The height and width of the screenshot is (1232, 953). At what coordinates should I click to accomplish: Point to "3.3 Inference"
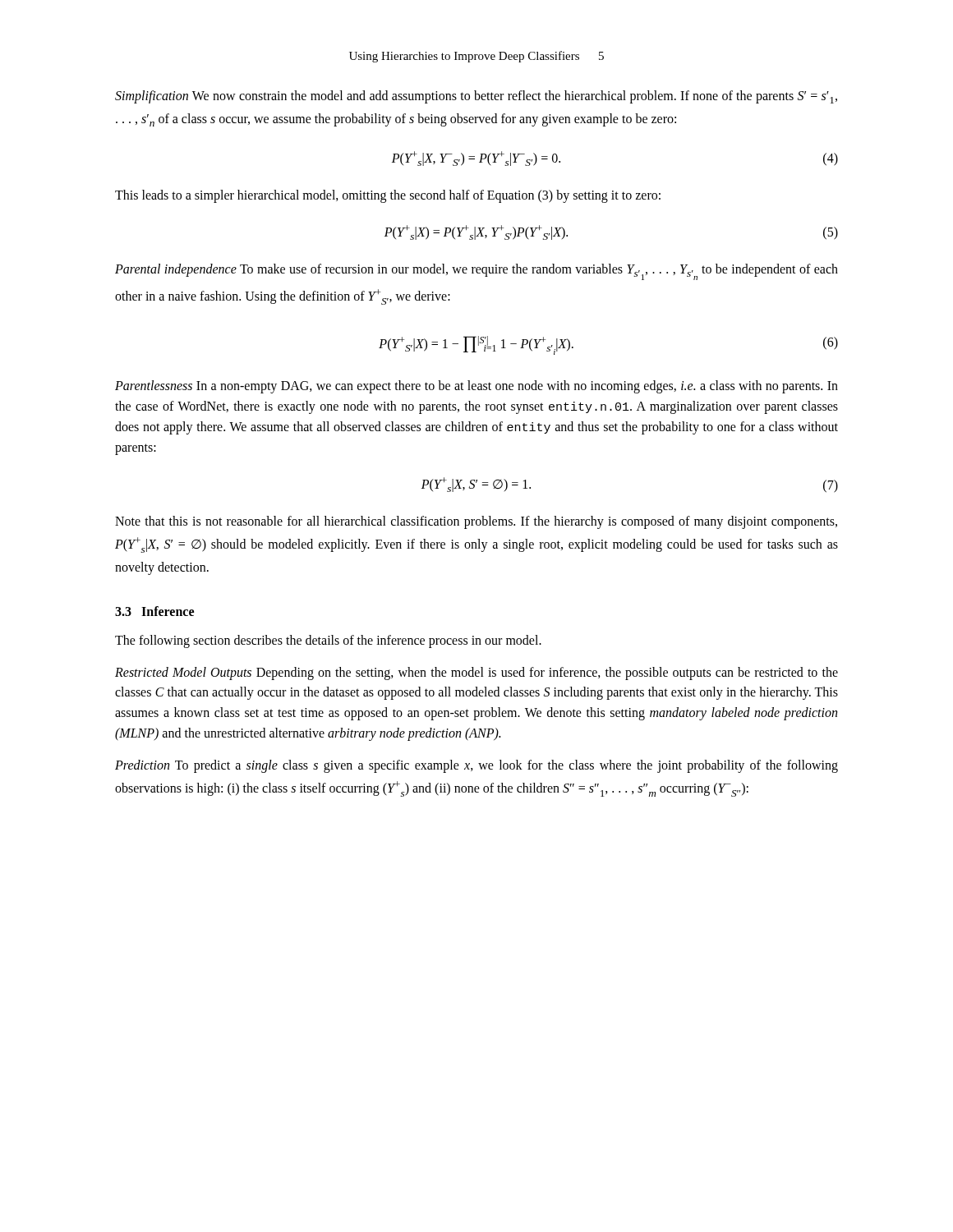click(x=155, y=611)
